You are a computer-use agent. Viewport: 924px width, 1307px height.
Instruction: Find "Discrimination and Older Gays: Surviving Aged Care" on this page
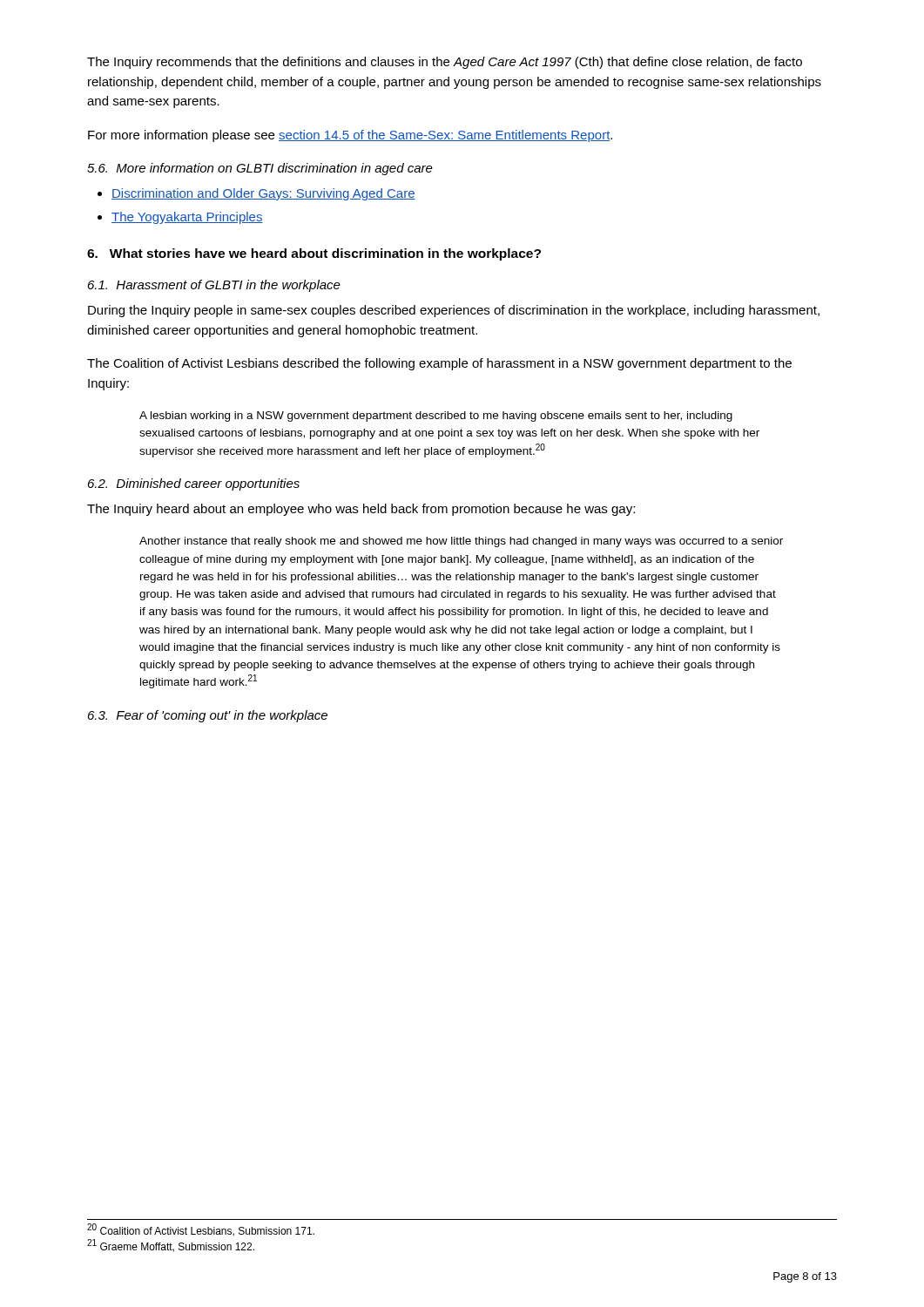point(263,193)
